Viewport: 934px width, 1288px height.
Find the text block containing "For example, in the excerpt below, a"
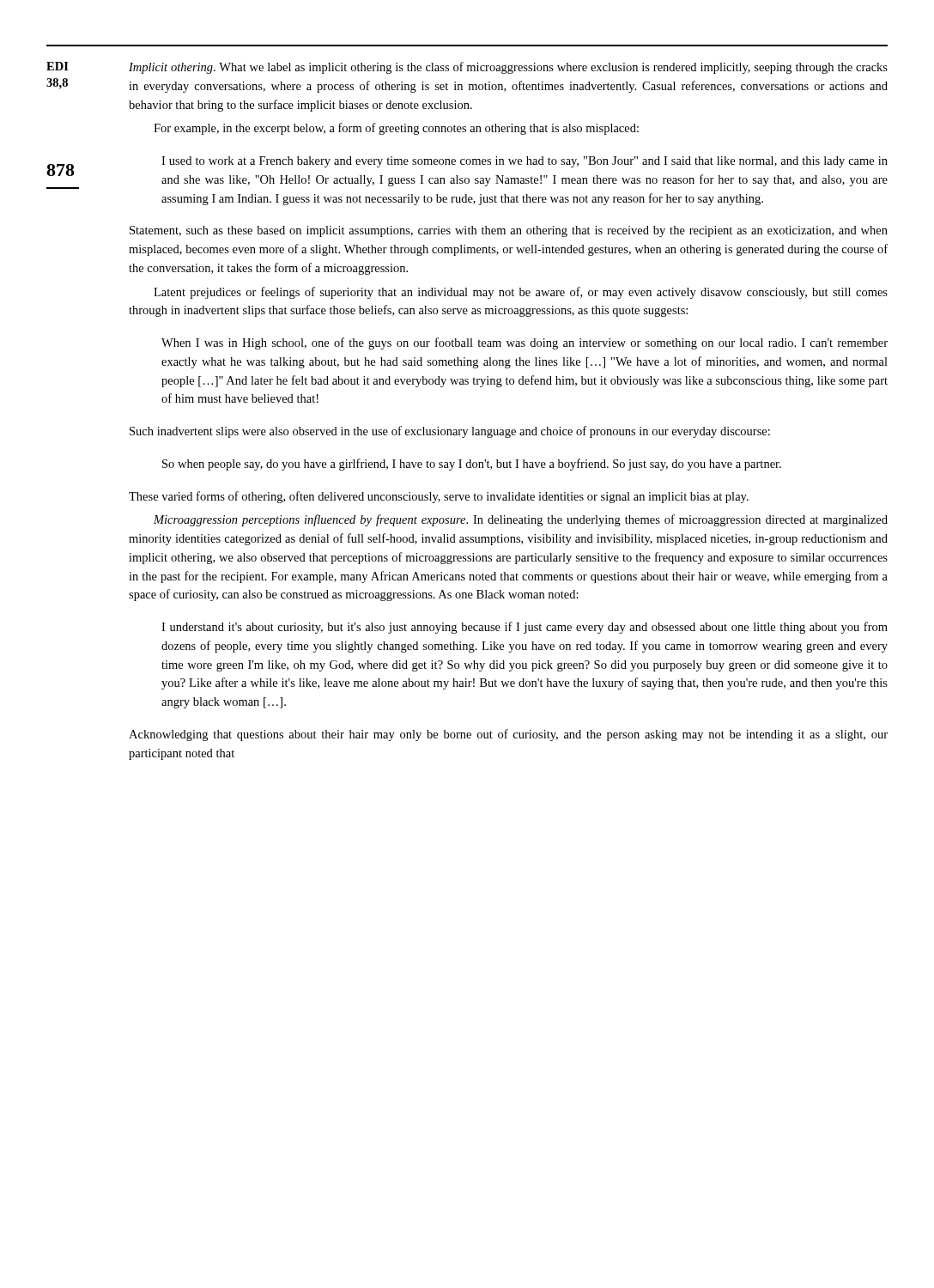coord(508,129)
